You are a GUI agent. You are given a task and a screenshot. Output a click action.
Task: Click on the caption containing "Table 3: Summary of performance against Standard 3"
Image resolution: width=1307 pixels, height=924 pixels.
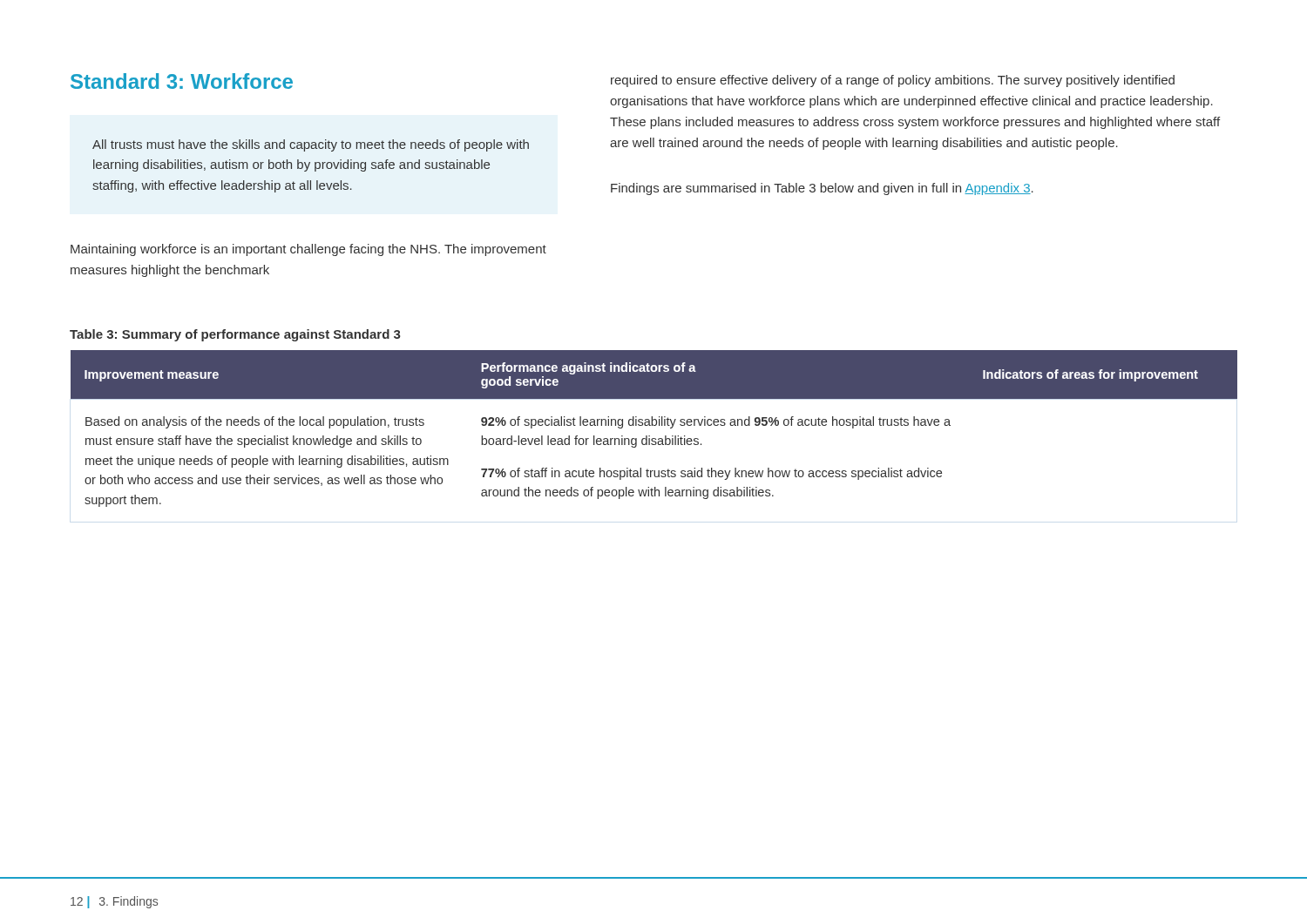(235, 334)
